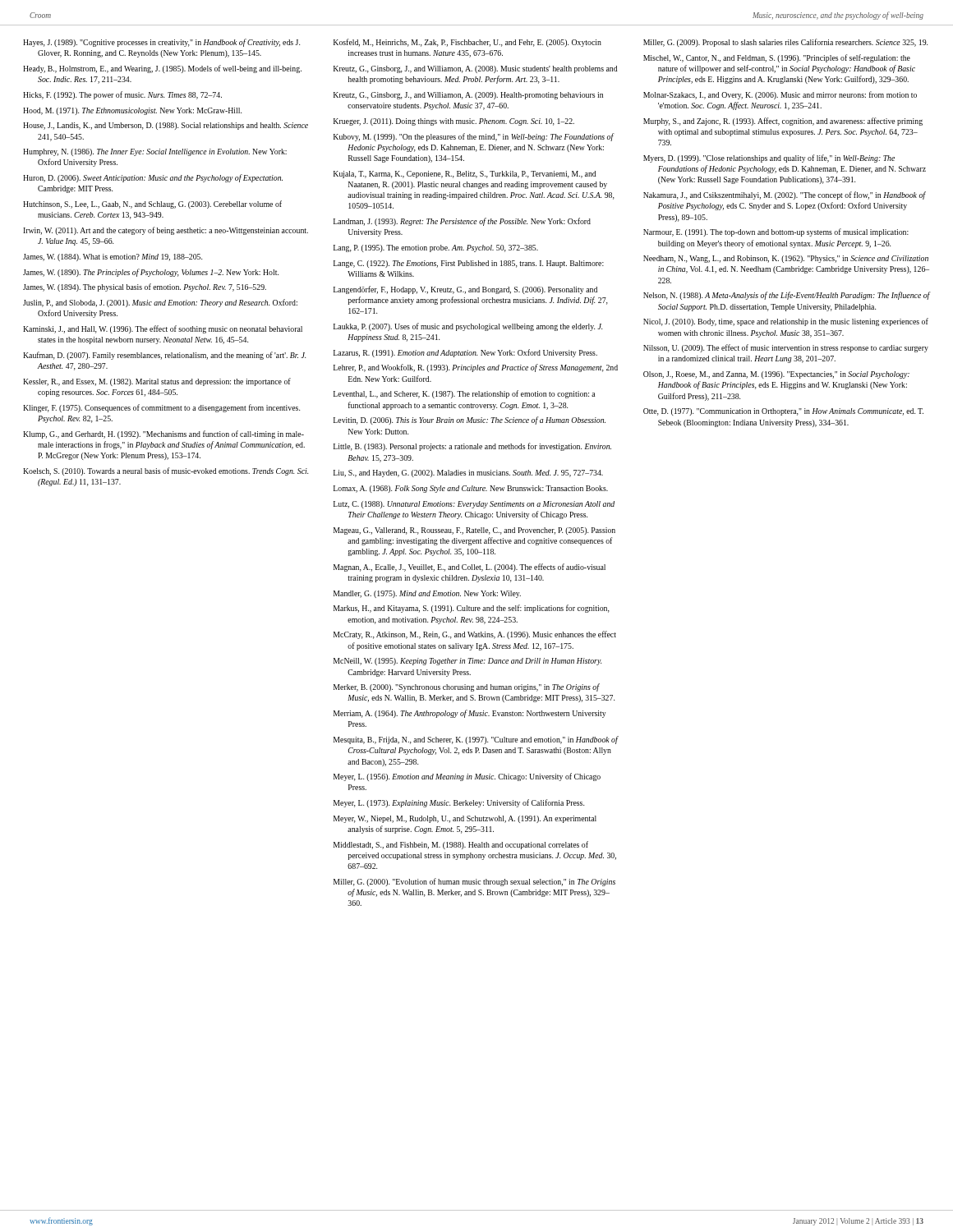Find the text starting "Nakamura, J., and Csikszentmihalyi, M. (2002). "The"
This screenshot has width=953, height=1232.
[x=784, y=206]
